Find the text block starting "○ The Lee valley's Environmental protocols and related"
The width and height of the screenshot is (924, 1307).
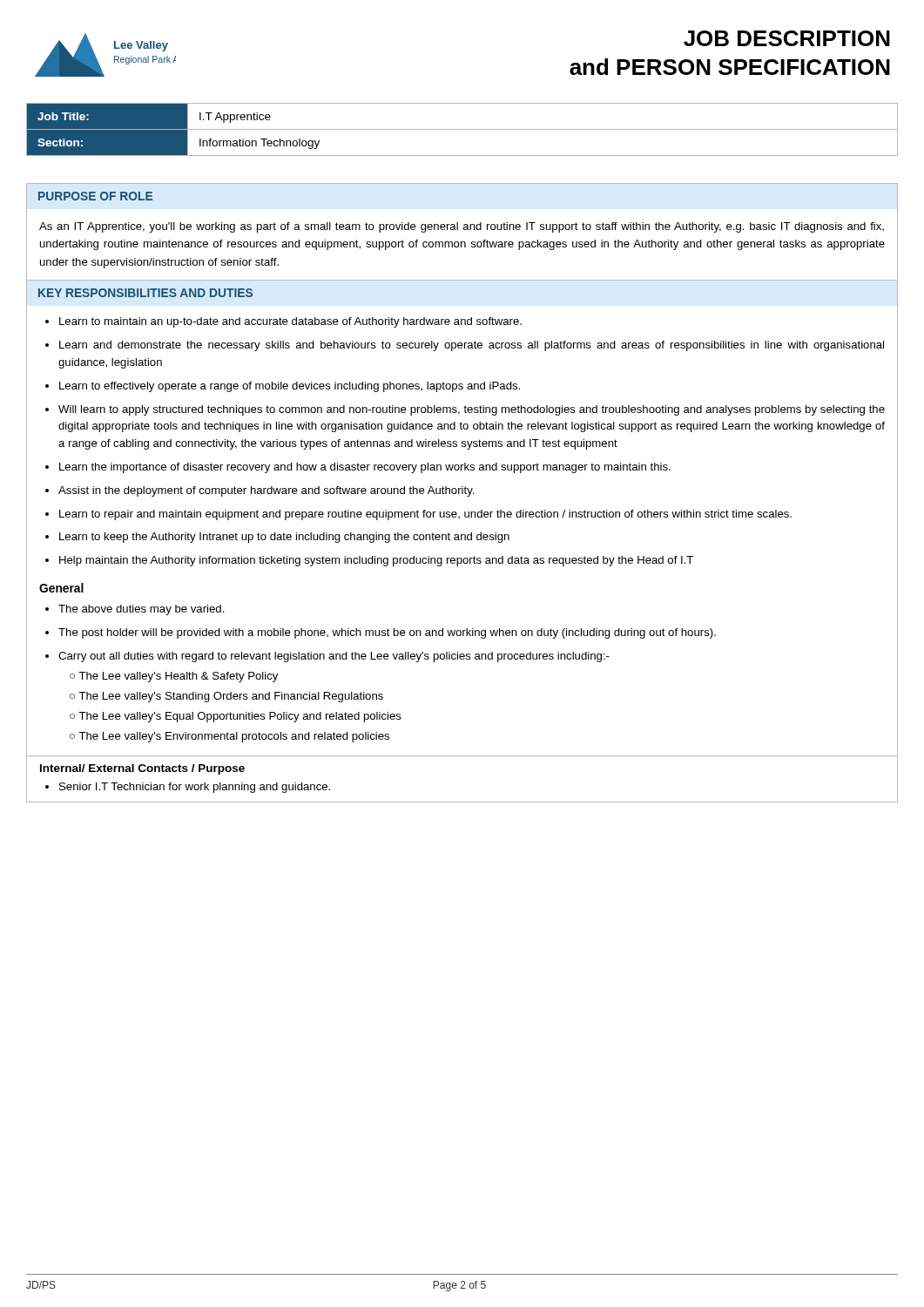click(229, 736)
